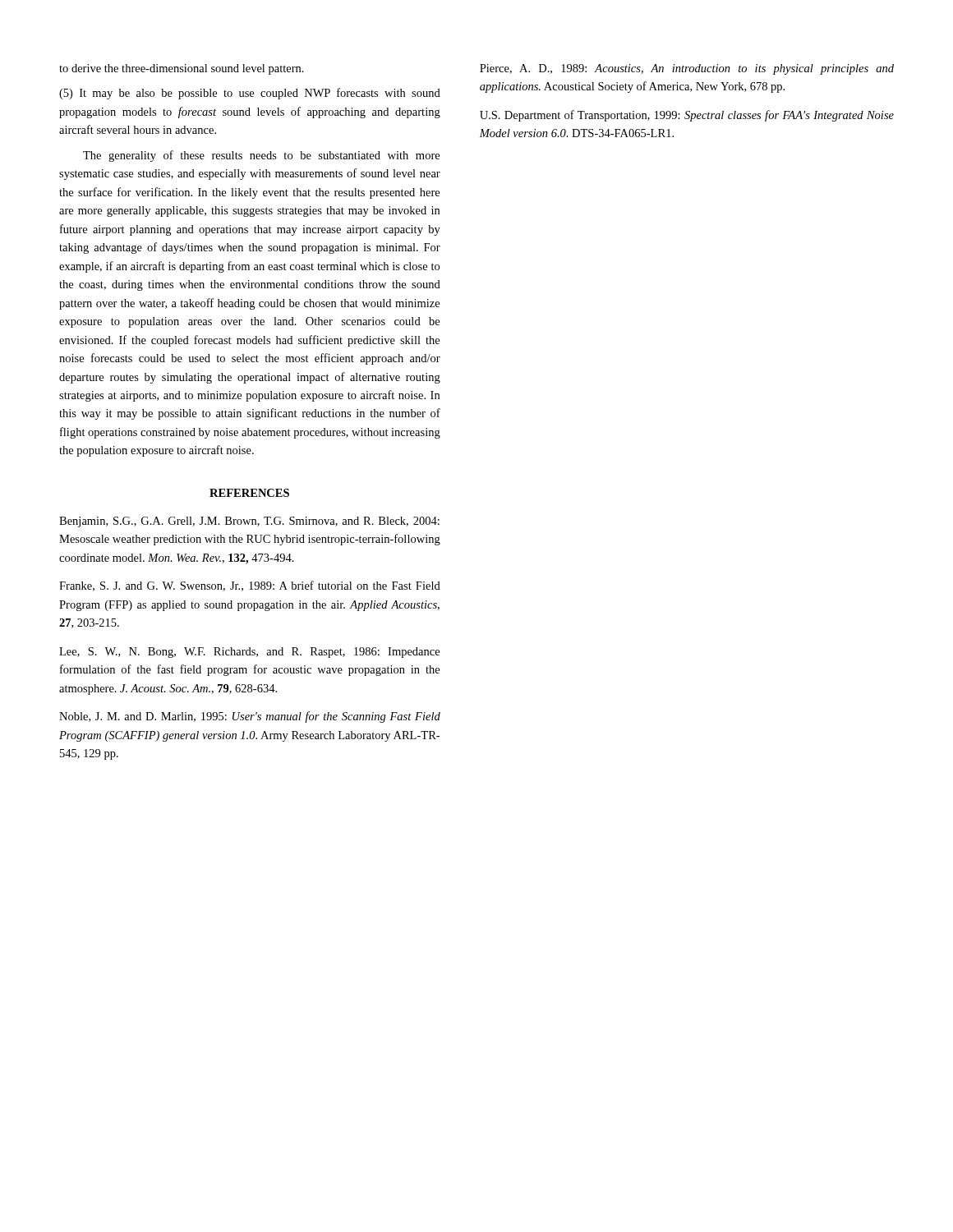Find the block on this page that starts "Noble, J. M. and D."
Viewport: 953px width, 1232px height.
[x=250, y=735]
